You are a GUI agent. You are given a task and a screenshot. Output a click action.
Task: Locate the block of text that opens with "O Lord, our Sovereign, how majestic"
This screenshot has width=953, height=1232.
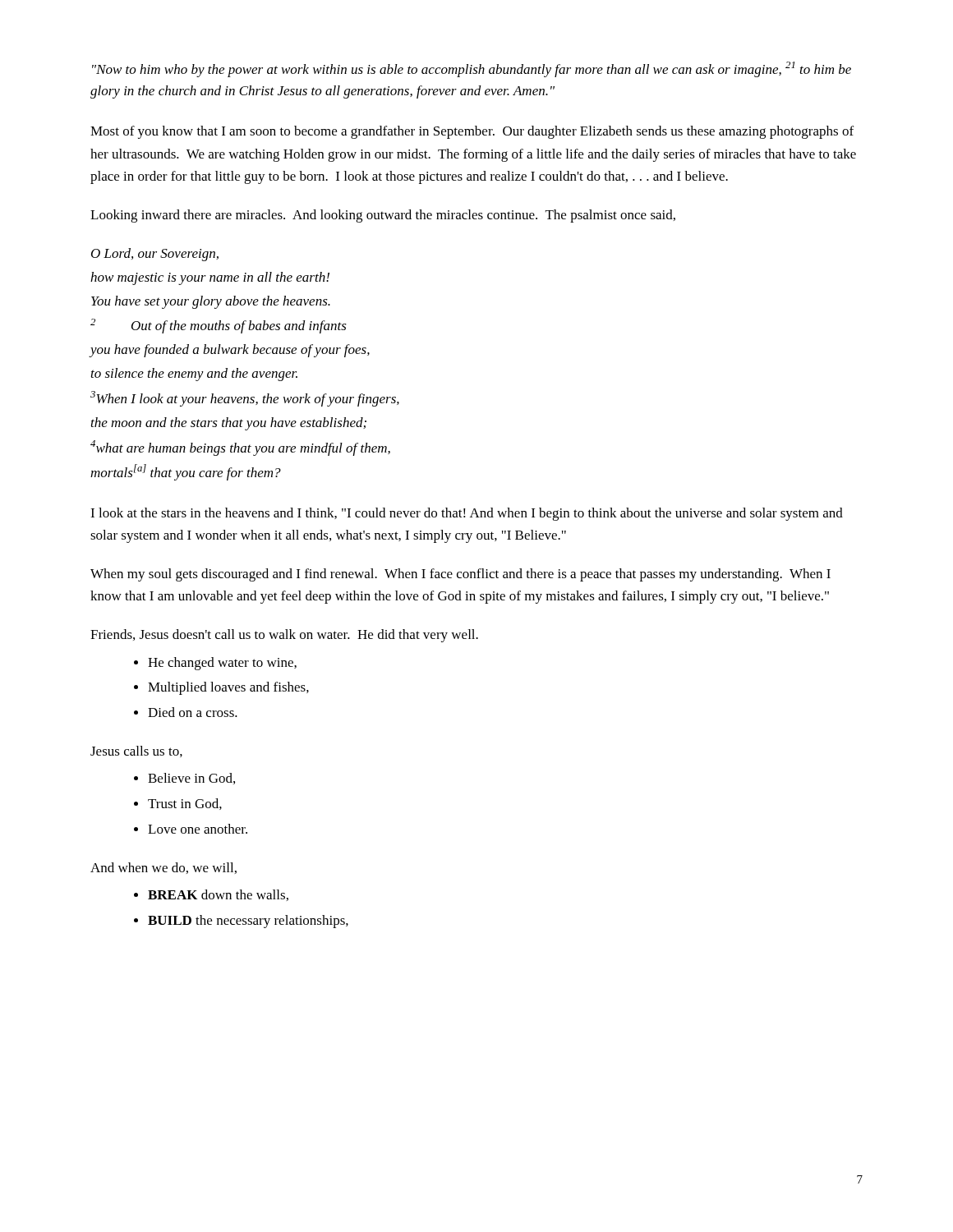[155, 255]
